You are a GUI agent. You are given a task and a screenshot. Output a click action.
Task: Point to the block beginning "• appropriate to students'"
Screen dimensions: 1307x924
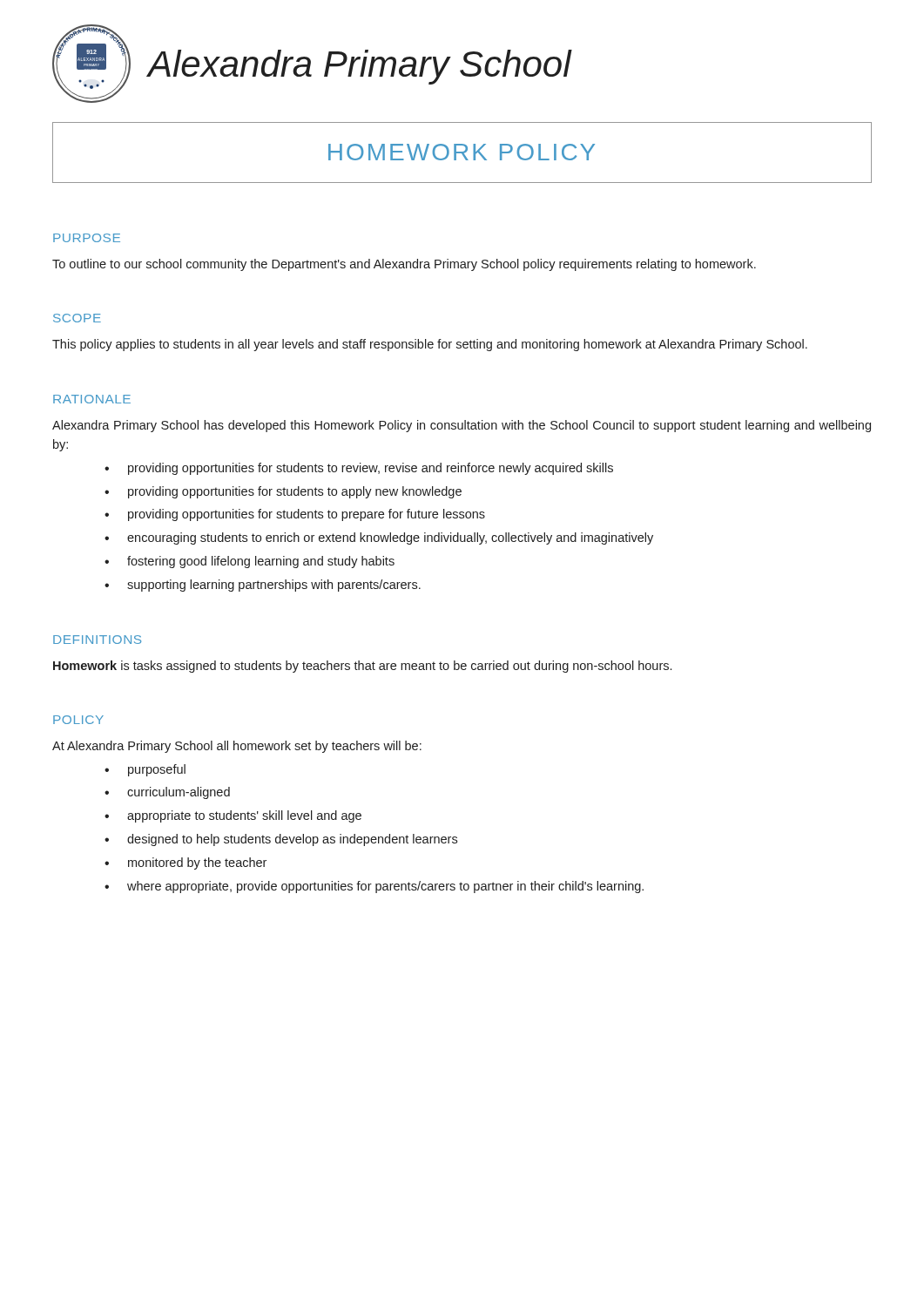click(233, 817)
